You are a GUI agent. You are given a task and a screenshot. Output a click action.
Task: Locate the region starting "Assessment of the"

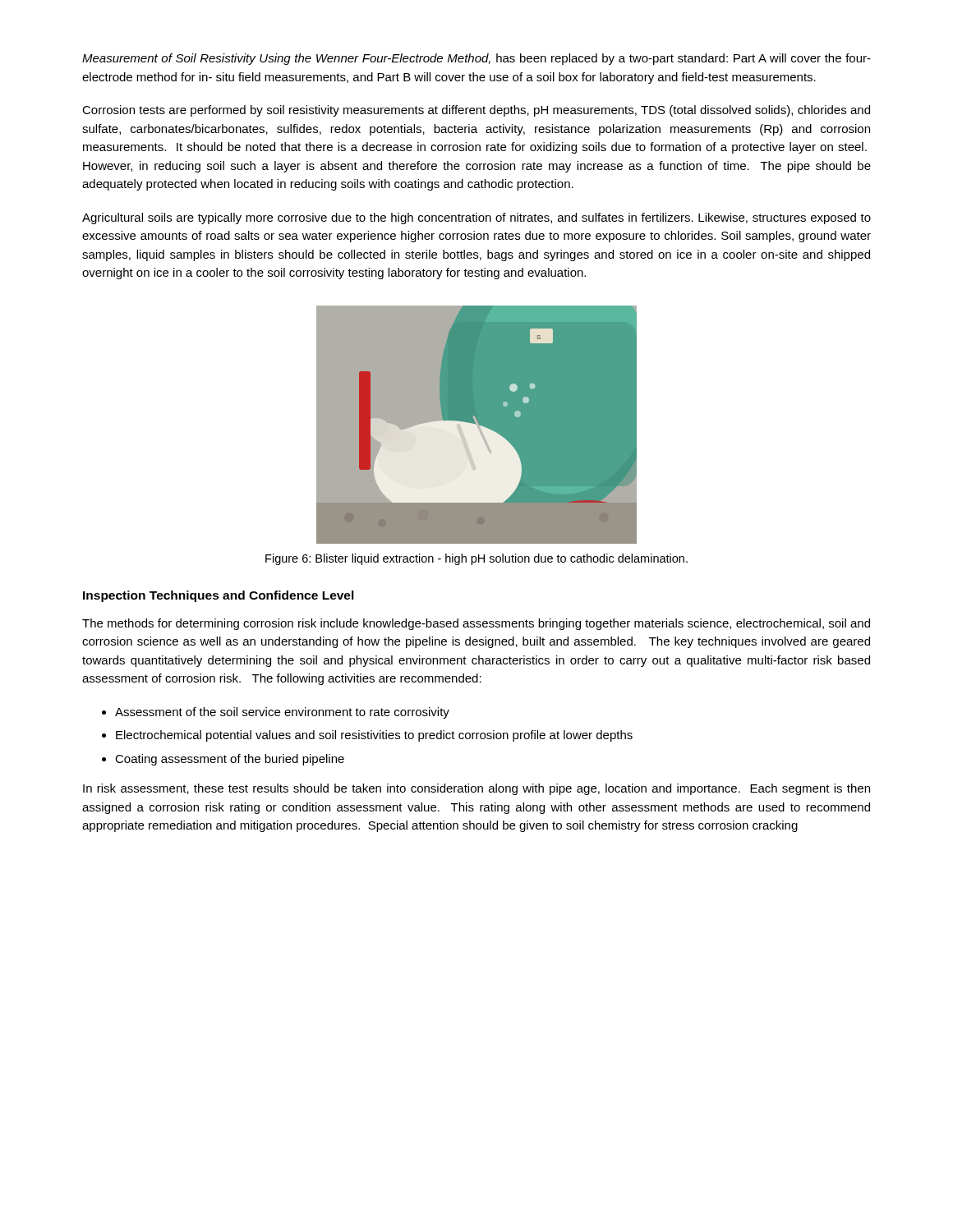pyautogui.click(x=282, y=711)
